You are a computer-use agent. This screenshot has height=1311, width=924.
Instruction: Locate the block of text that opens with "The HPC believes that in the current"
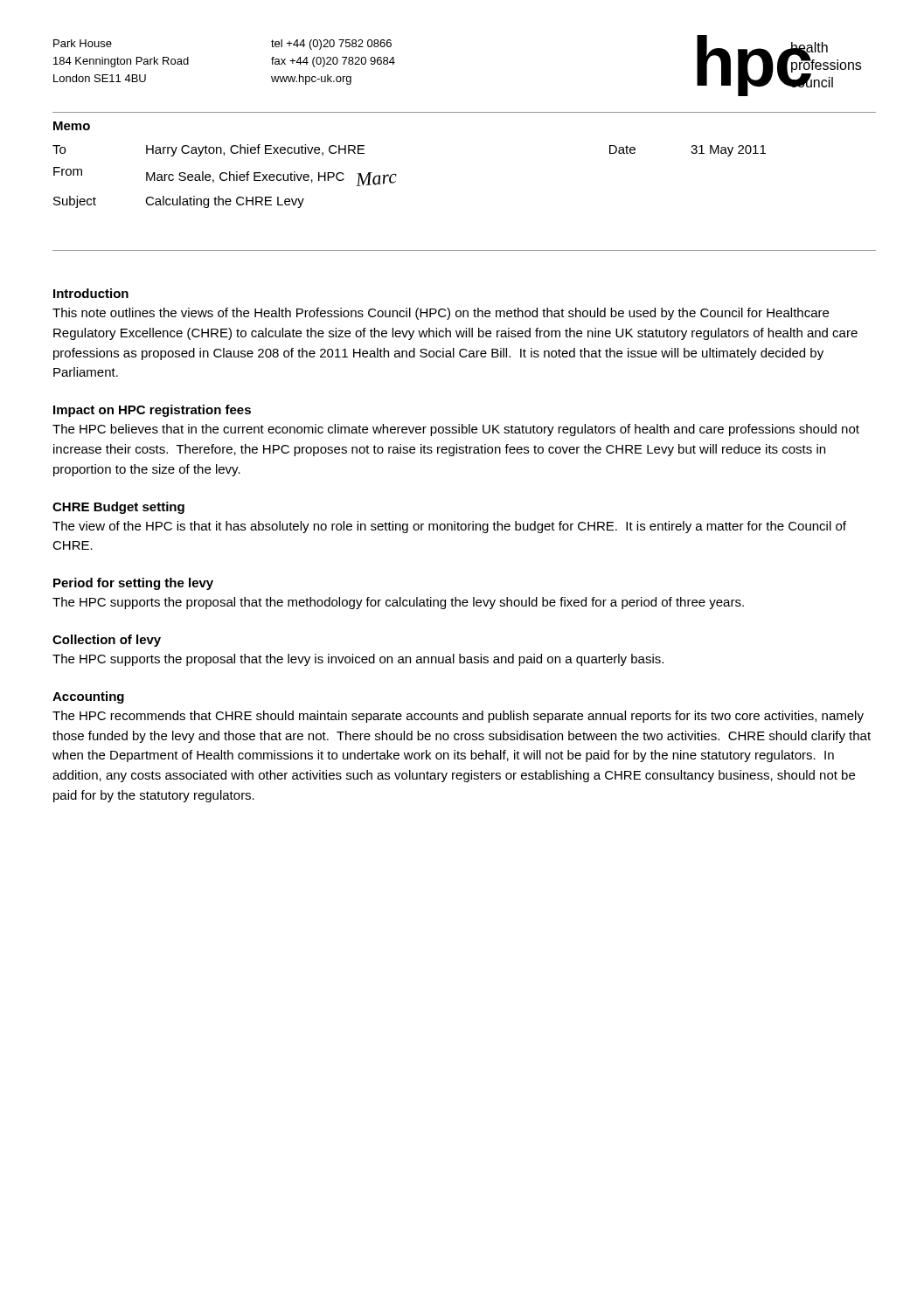pyautogui.click(x=456, y=449)
